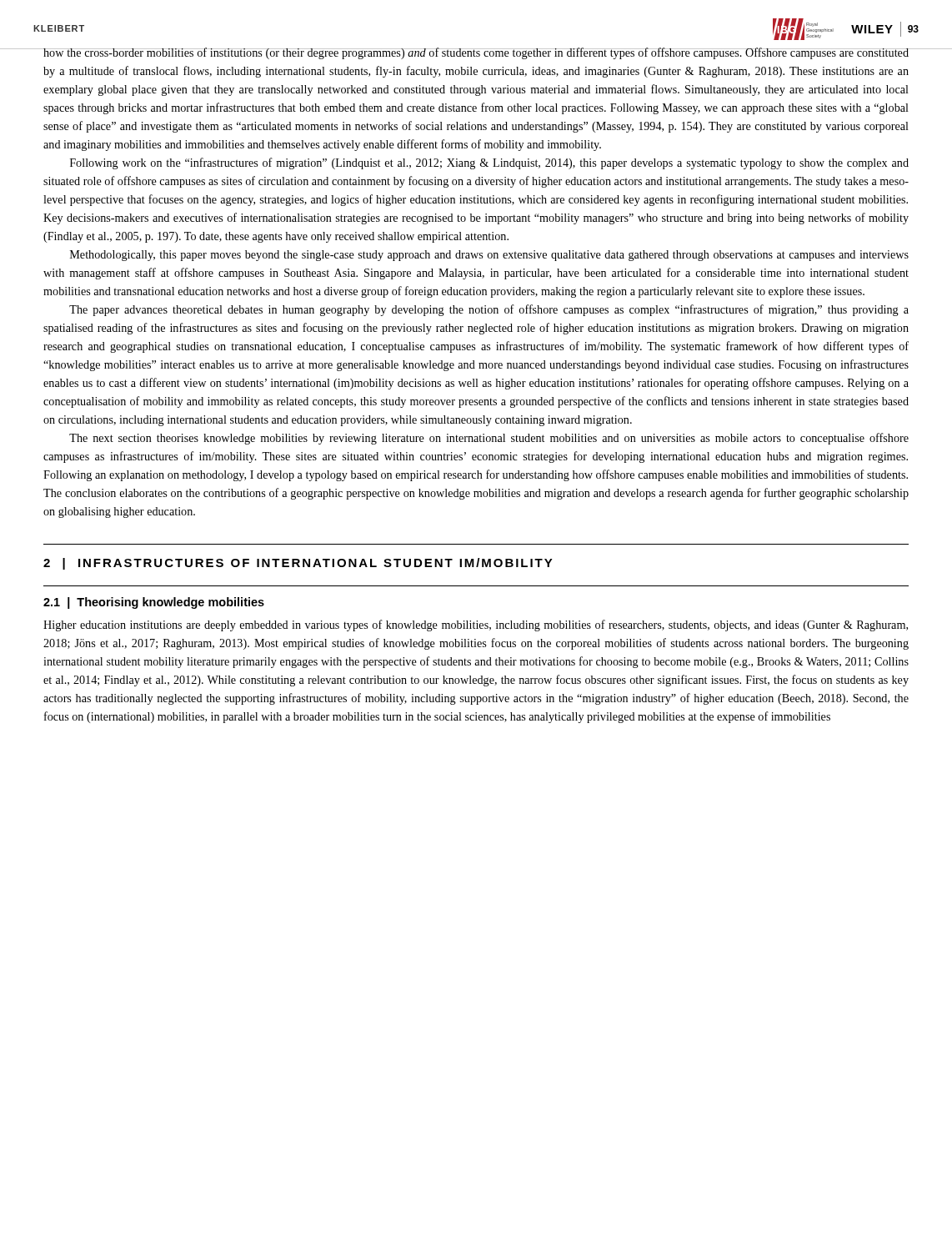This screenshot has width=952, height=1251.
Task: Point to the element starting "2 | INFRASTRUCTURES OF INTERNATIONAL STUDENT IM/MOBILITY"
Action: click(x=299, y=563)
